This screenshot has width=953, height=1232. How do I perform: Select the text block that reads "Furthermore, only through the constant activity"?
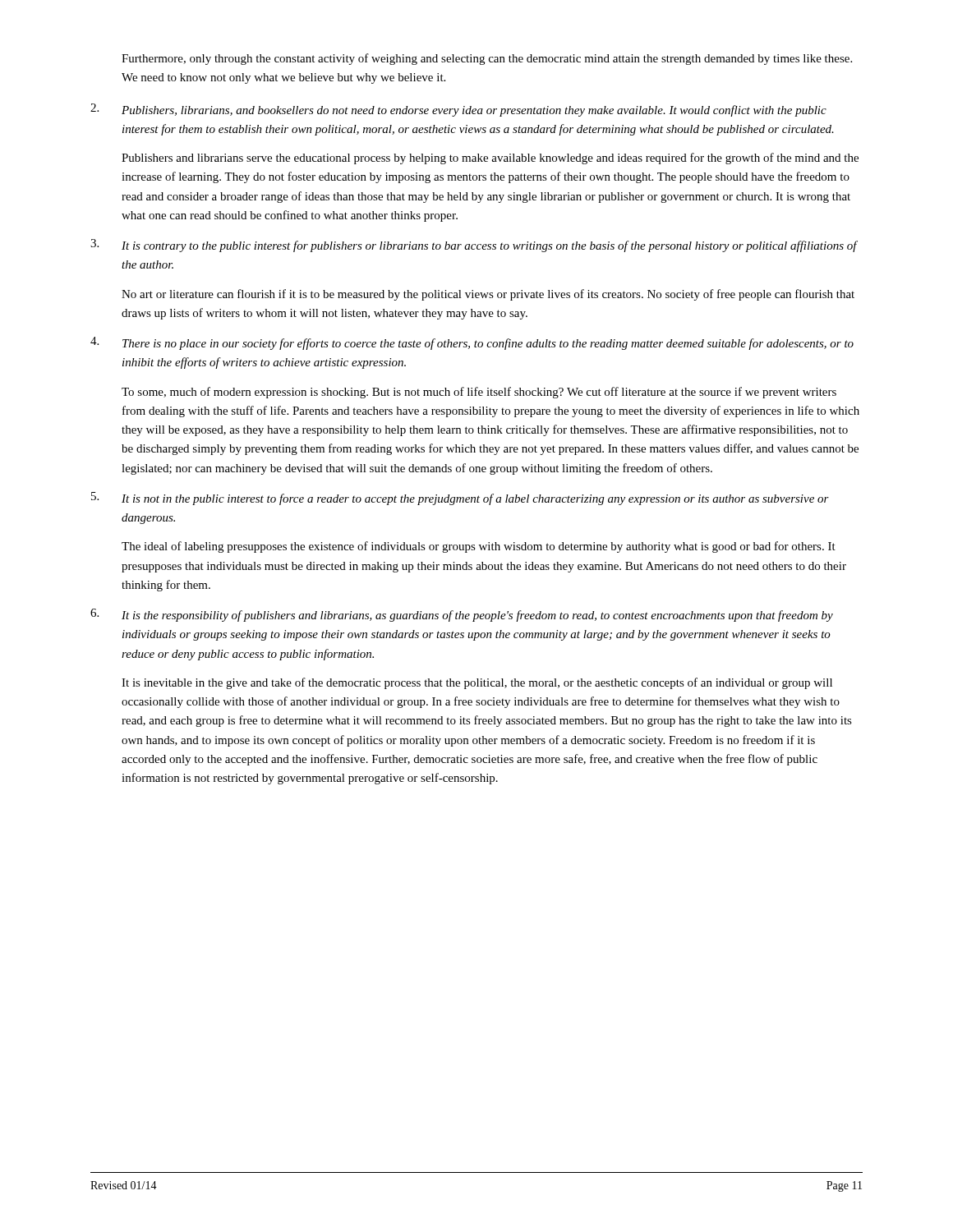click(x=487, y=68)
